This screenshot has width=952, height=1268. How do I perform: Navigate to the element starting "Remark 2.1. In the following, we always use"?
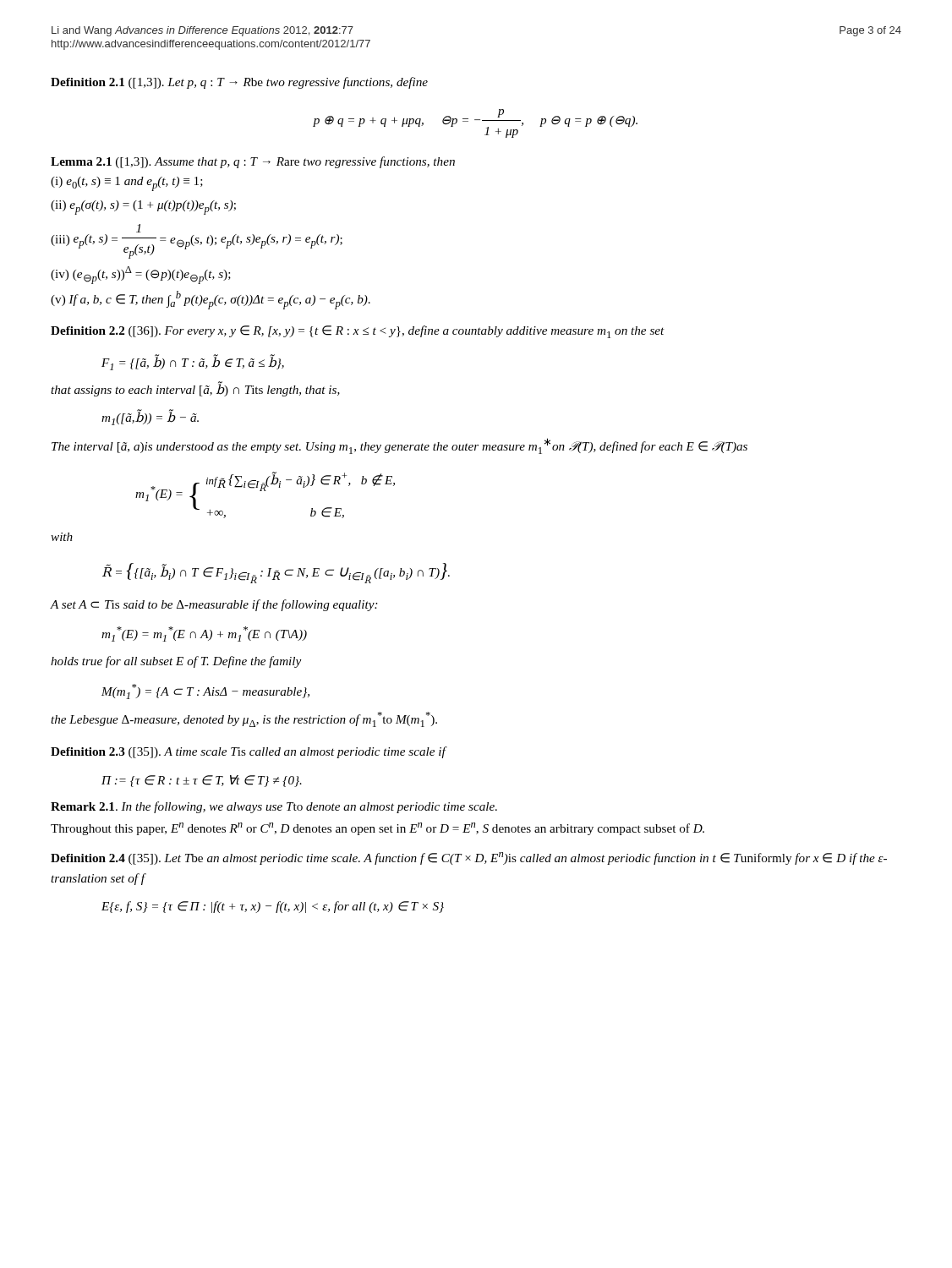click(378, 817)
